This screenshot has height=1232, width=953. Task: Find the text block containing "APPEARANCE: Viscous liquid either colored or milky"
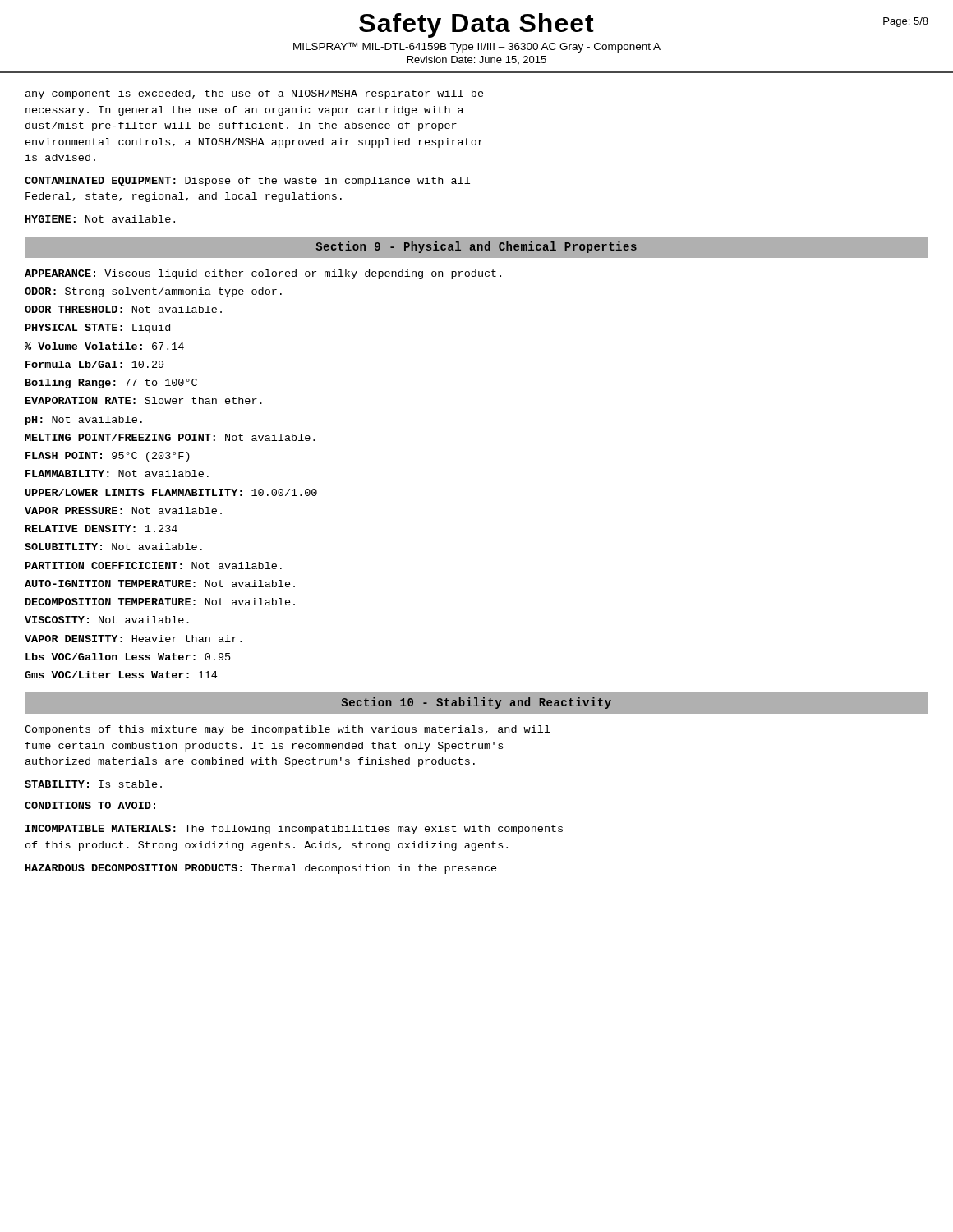264,274
